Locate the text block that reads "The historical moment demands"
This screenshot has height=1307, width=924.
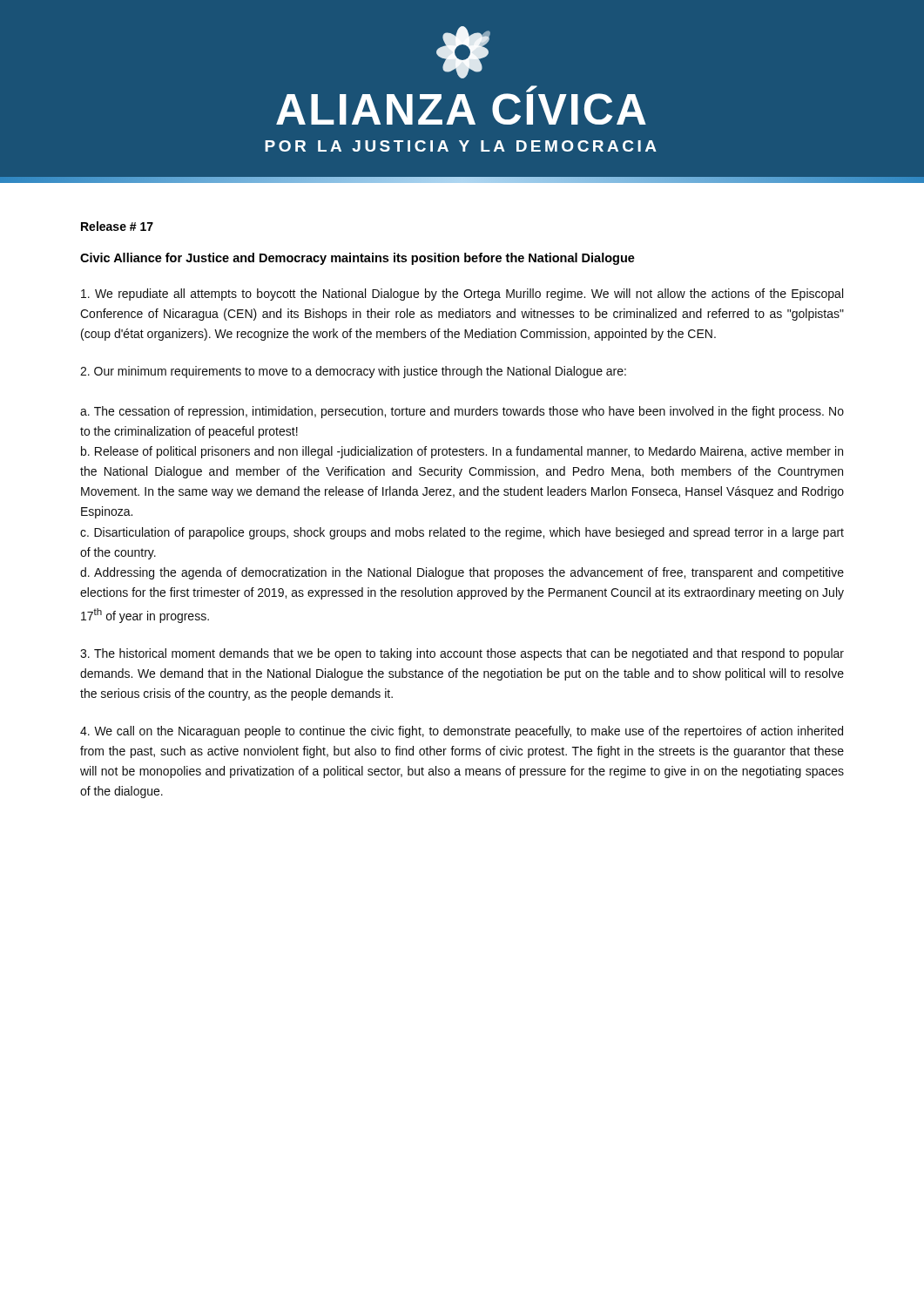point(462,673)
